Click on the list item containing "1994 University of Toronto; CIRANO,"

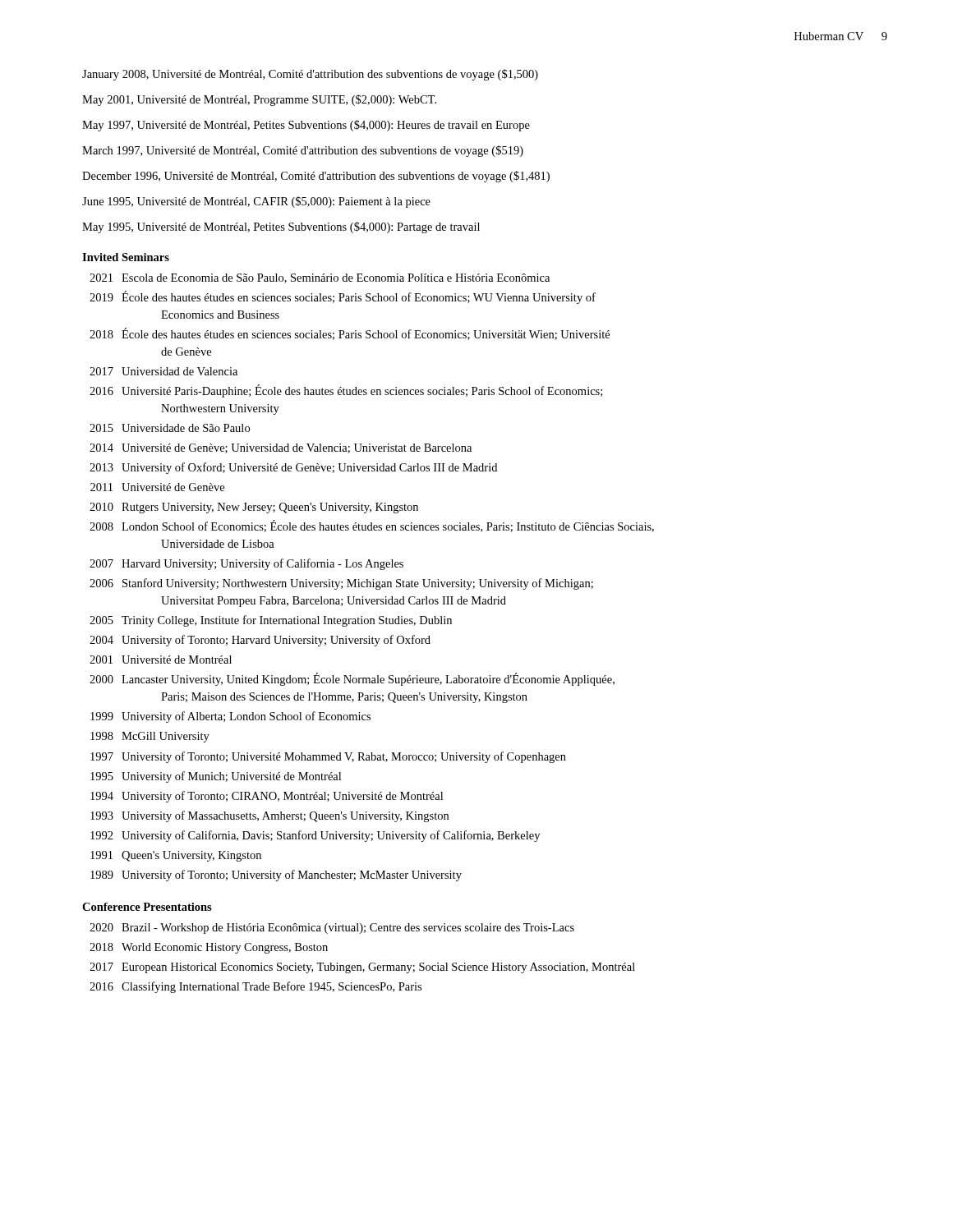point(267,797)
